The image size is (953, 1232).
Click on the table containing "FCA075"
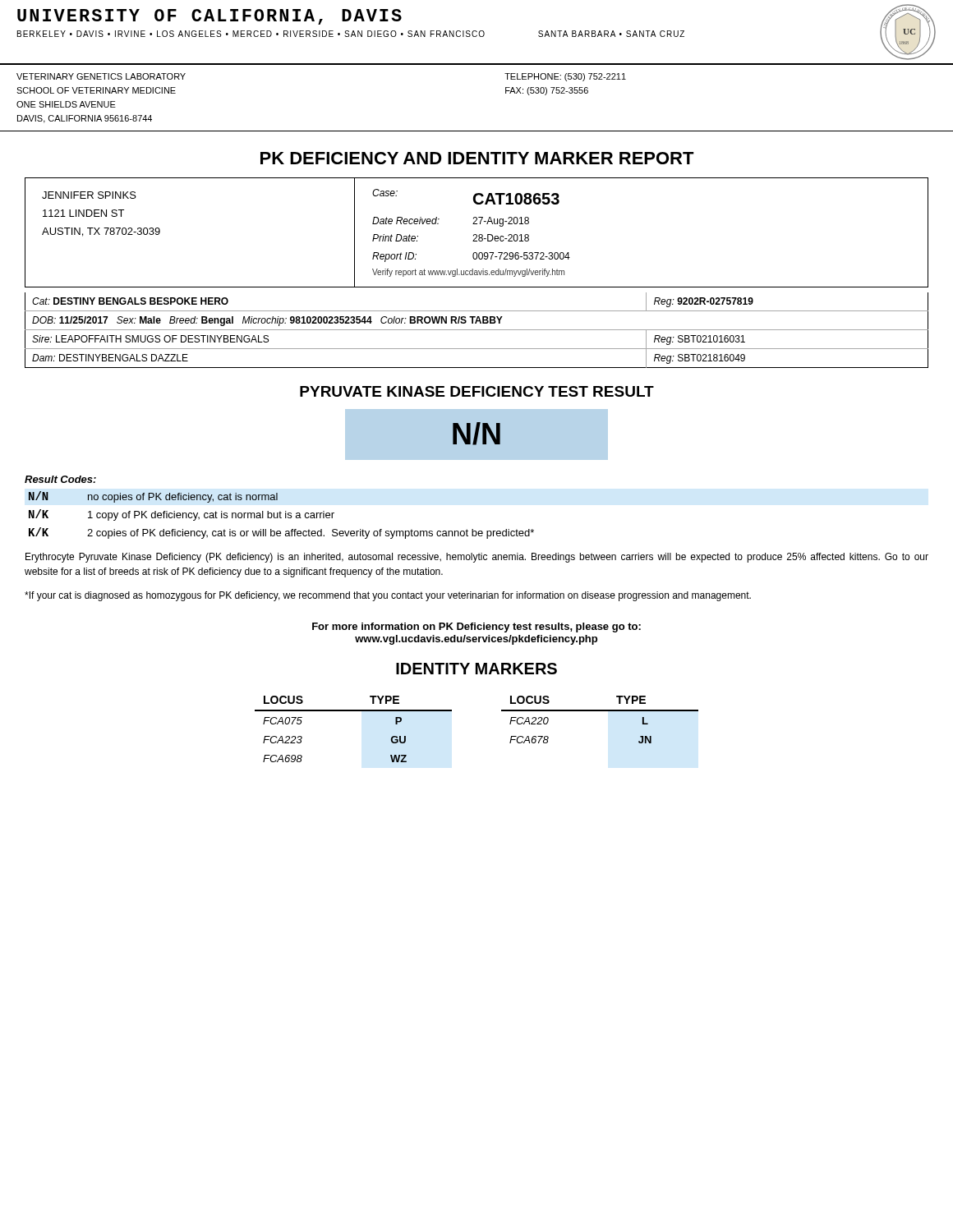[x=476, y=729]
